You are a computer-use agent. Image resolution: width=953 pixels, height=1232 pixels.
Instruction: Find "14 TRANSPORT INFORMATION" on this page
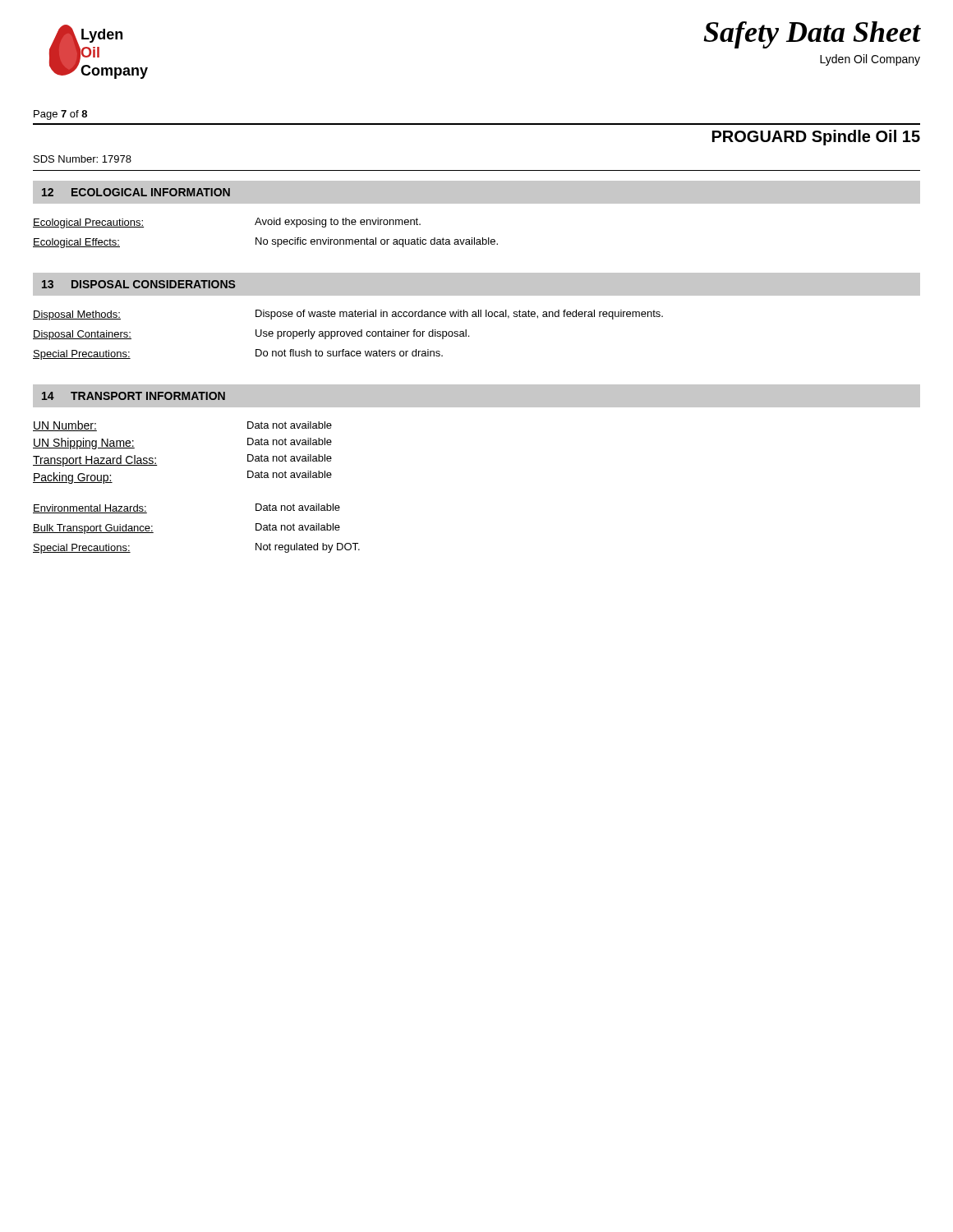pyautogui.click(x=133, y=396)
